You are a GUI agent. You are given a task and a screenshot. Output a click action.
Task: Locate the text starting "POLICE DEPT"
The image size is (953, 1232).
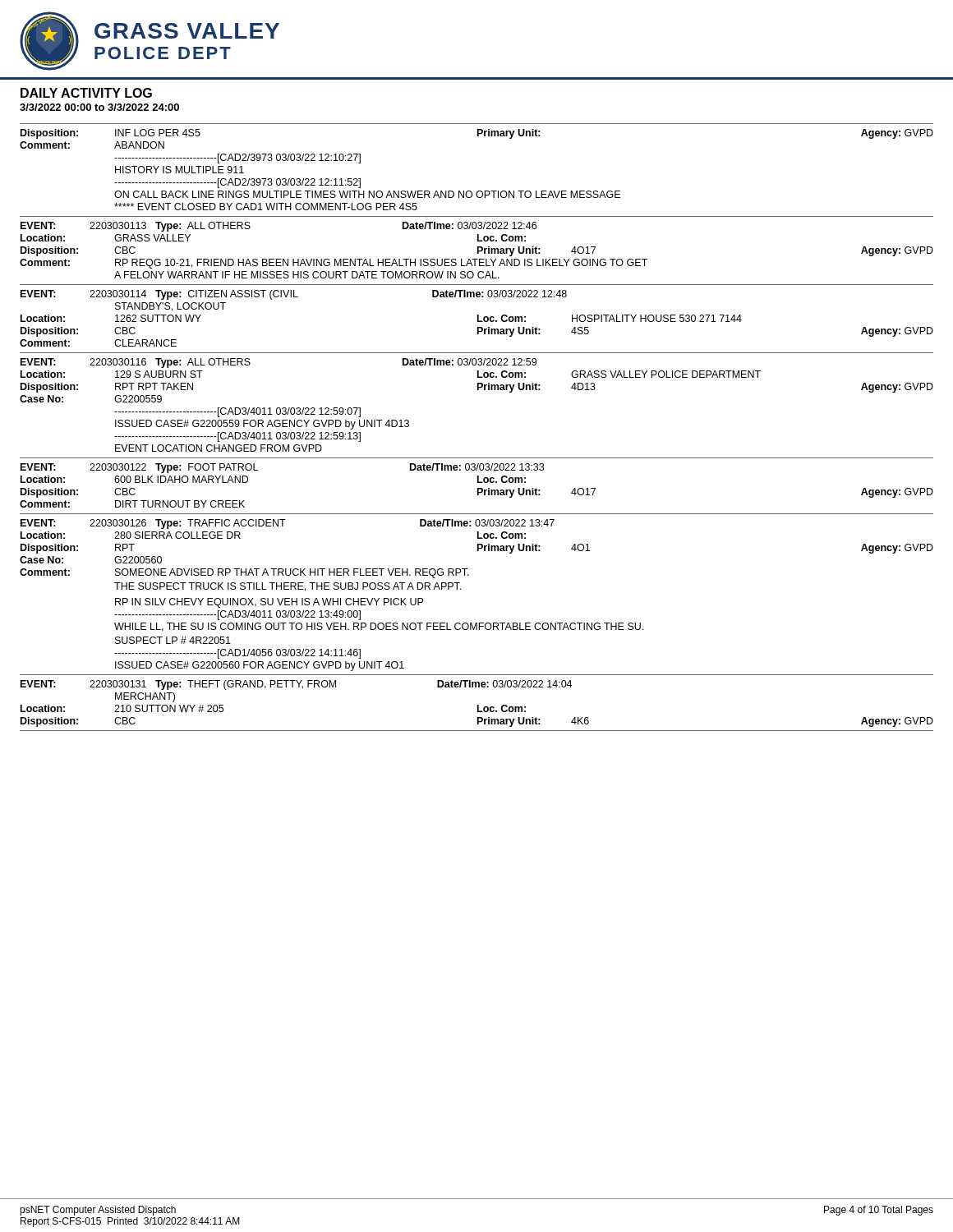163,54
